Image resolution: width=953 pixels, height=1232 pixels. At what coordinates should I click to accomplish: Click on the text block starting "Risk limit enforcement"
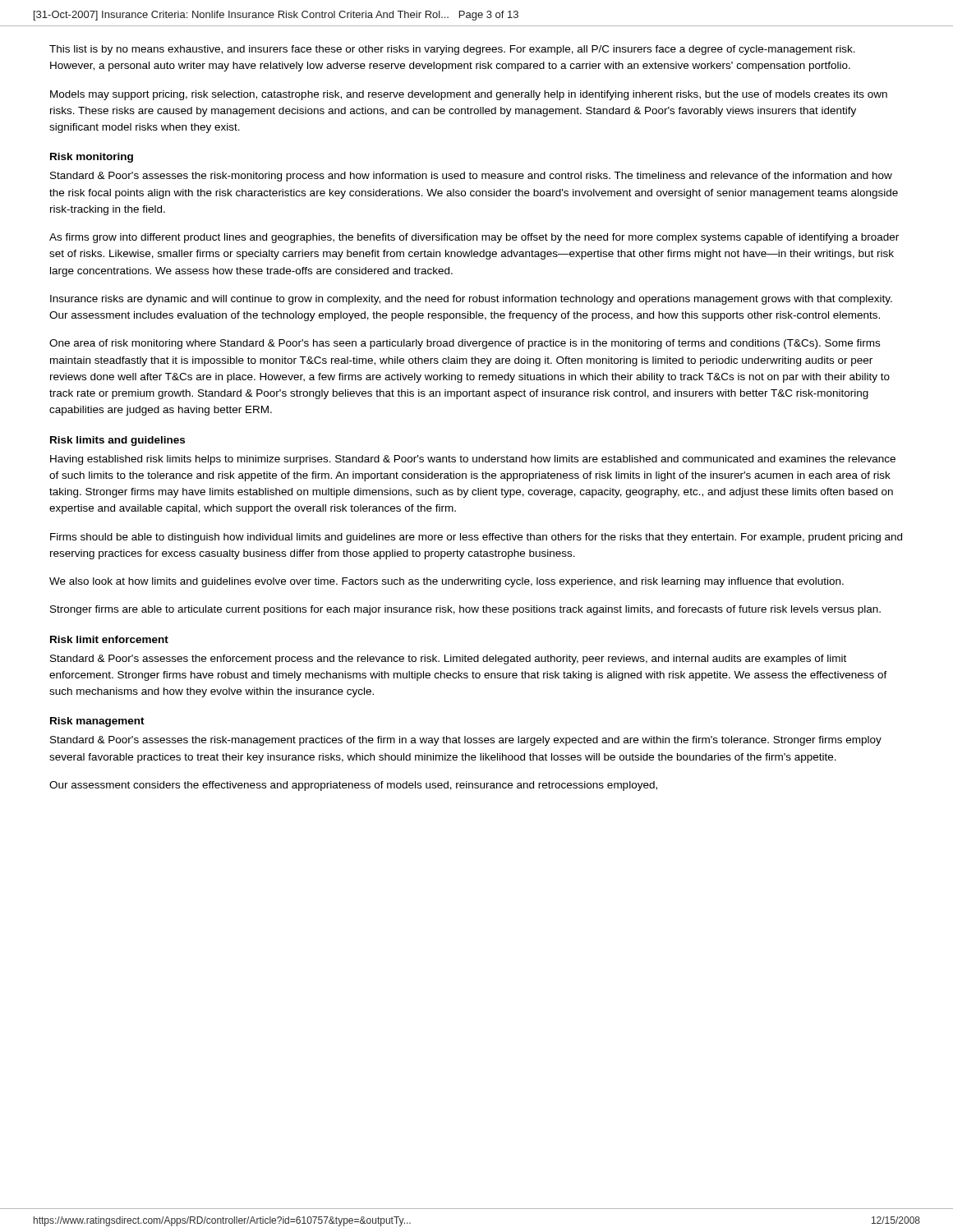click(x=109, y=639)
